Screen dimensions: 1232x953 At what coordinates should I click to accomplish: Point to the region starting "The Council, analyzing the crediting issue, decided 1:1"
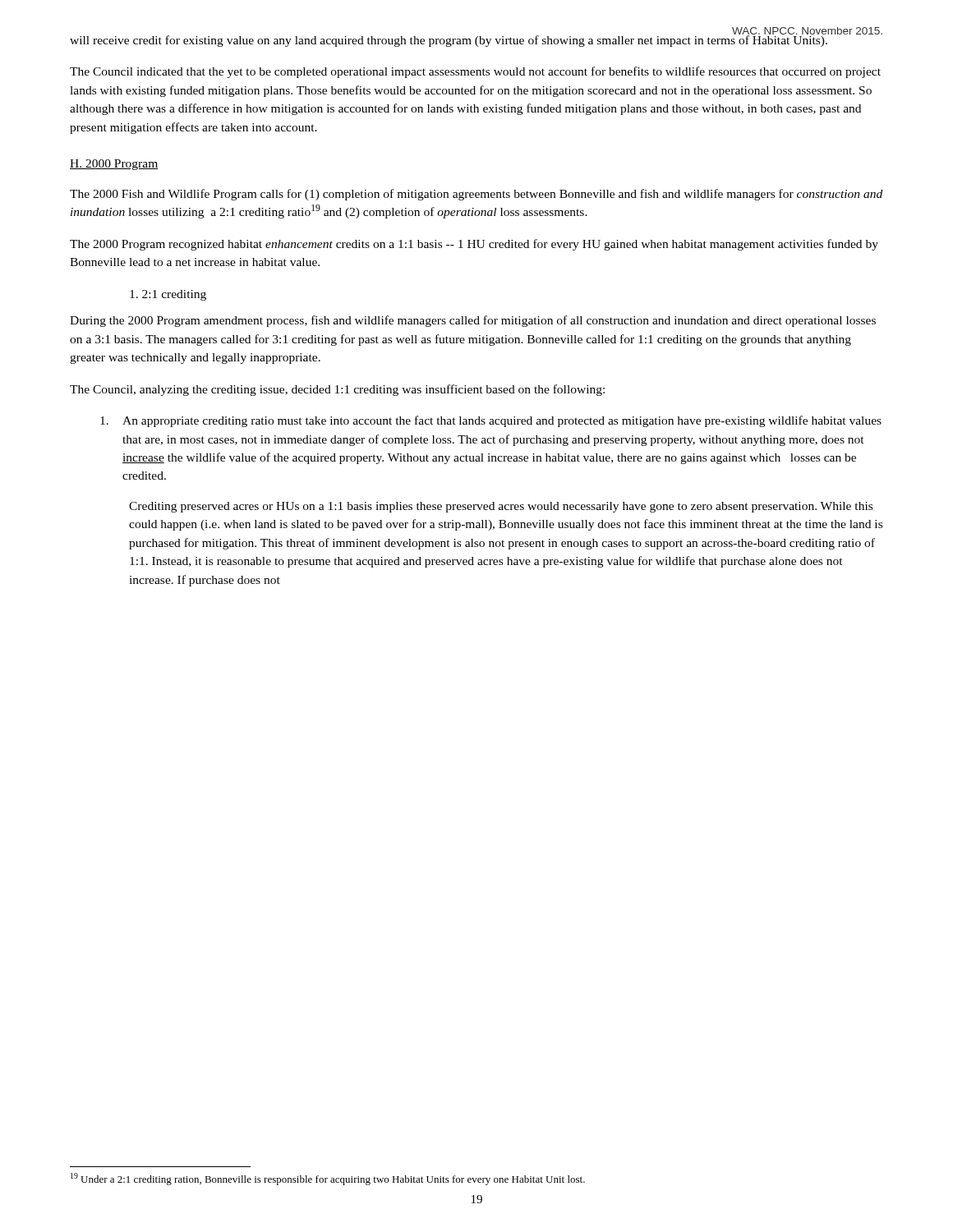click(338, 389)
